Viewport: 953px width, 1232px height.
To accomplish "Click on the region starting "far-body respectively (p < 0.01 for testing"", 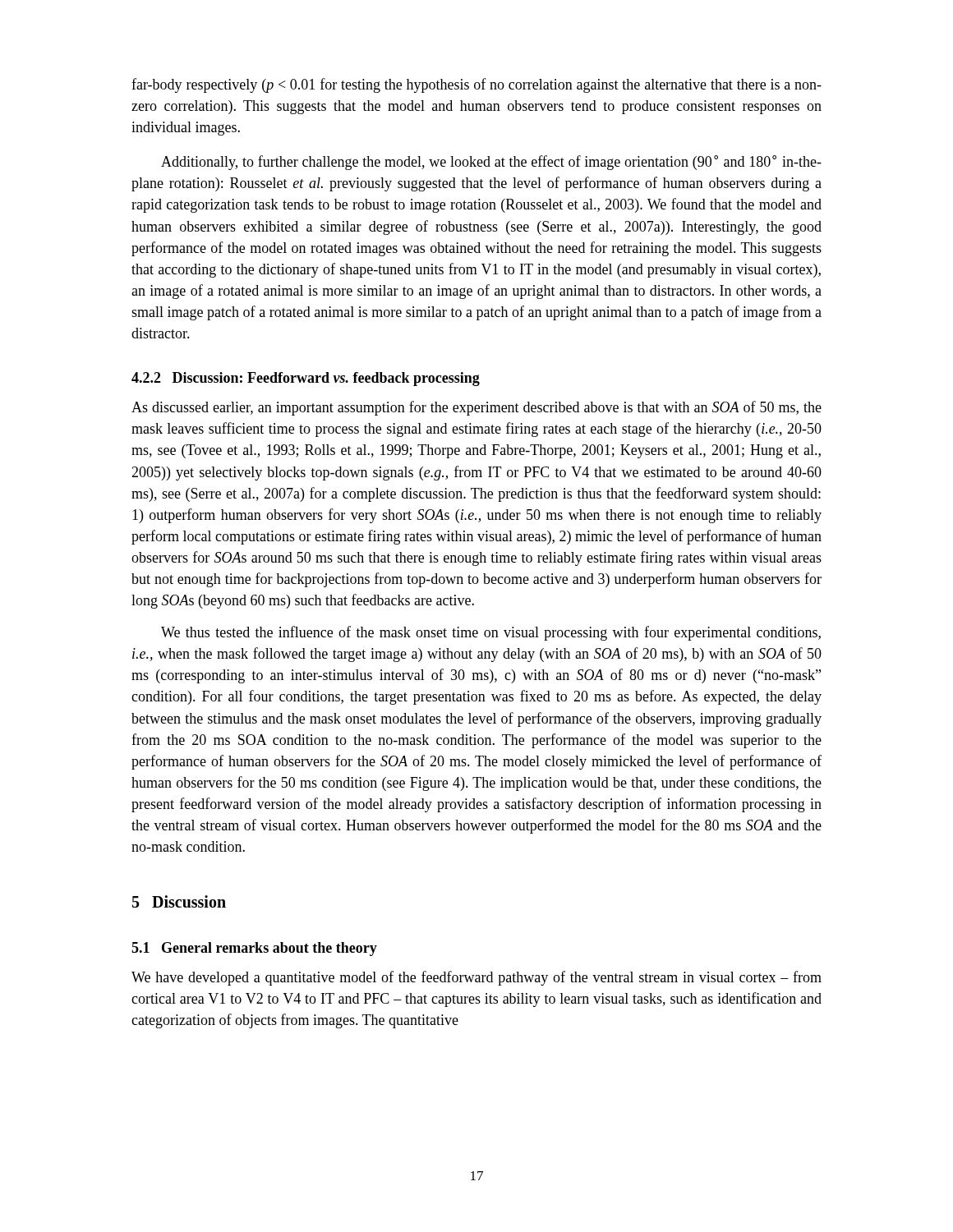I will point(476,106).
